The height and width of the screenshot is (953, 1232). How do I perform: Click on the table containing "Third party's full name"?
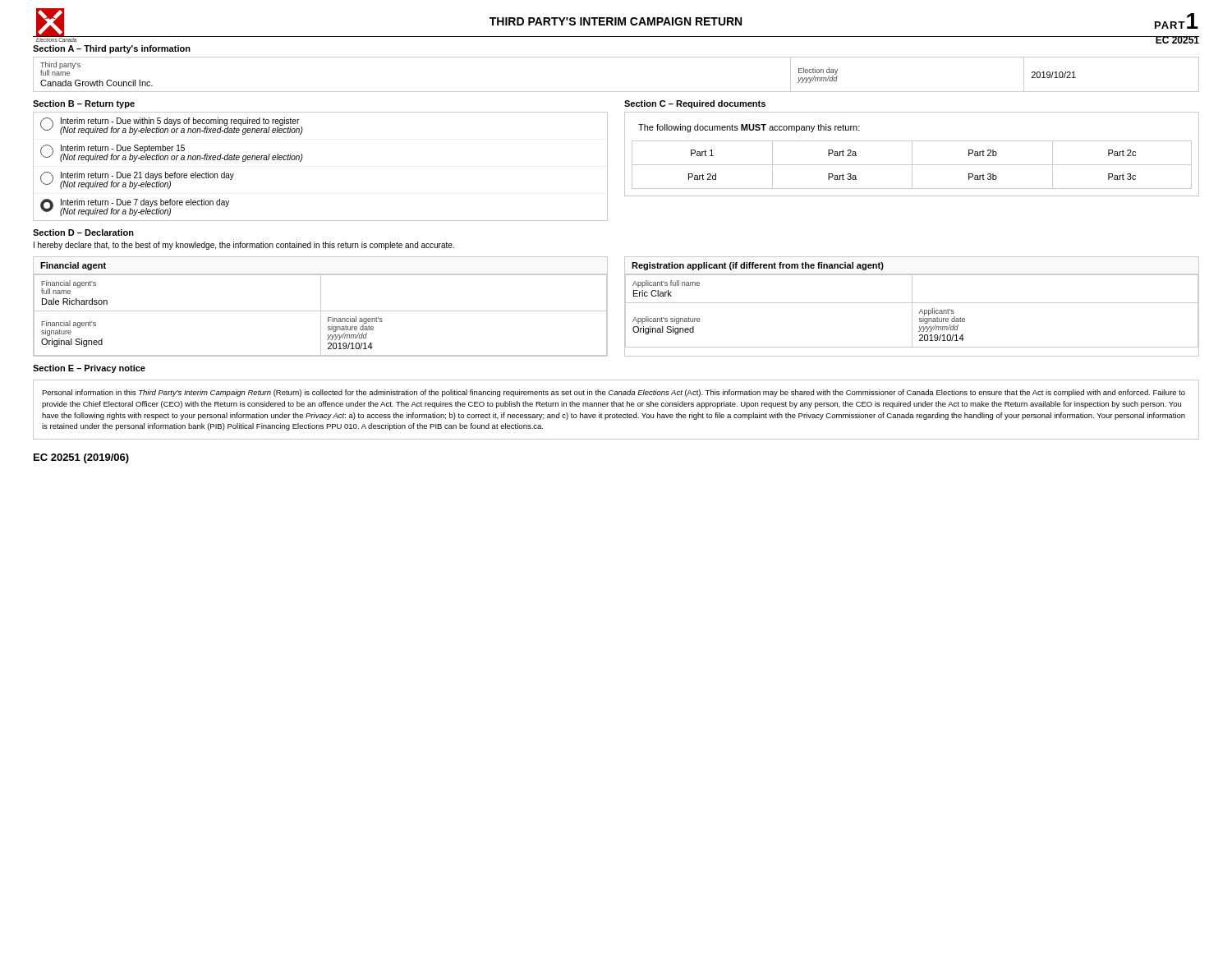[616, 74]
